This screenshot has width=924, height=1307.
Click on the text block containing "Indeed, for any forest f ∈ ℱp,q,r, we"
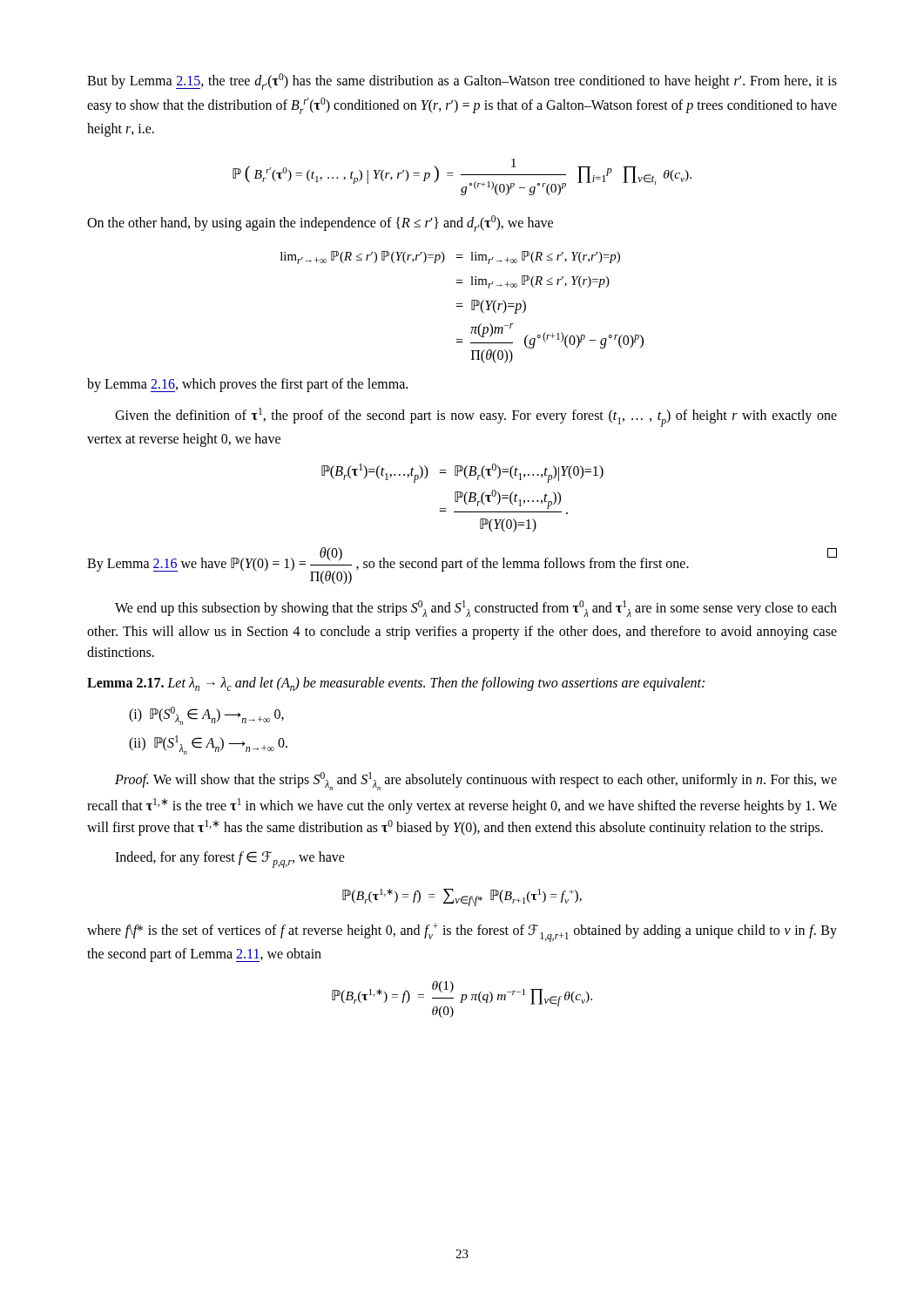click(x=230, y=859)
